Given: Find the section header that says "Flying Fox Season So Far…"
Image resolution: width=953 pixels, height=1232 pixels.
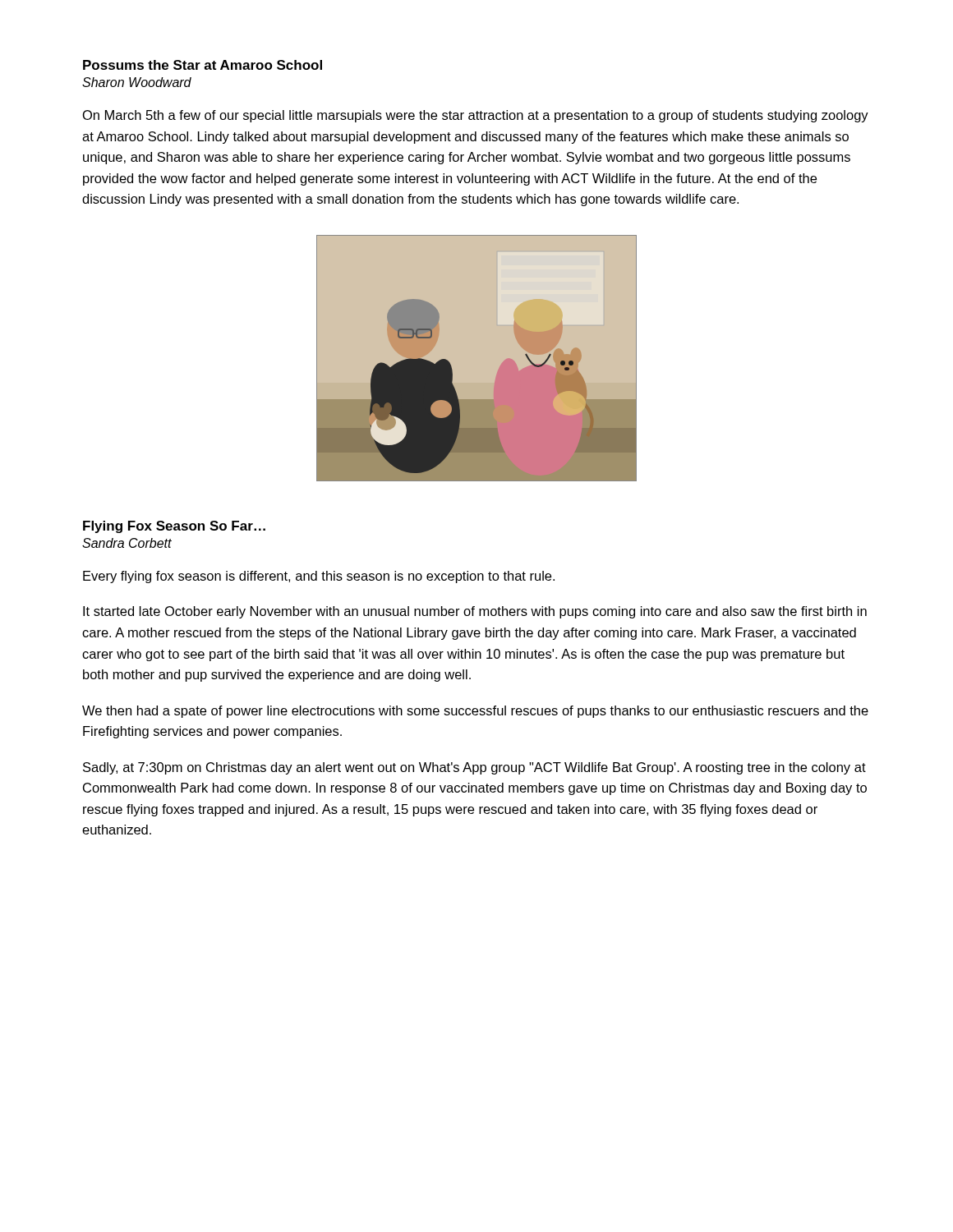Looking at the screenshot, I should pyautogui.click(x=174, y=526).
